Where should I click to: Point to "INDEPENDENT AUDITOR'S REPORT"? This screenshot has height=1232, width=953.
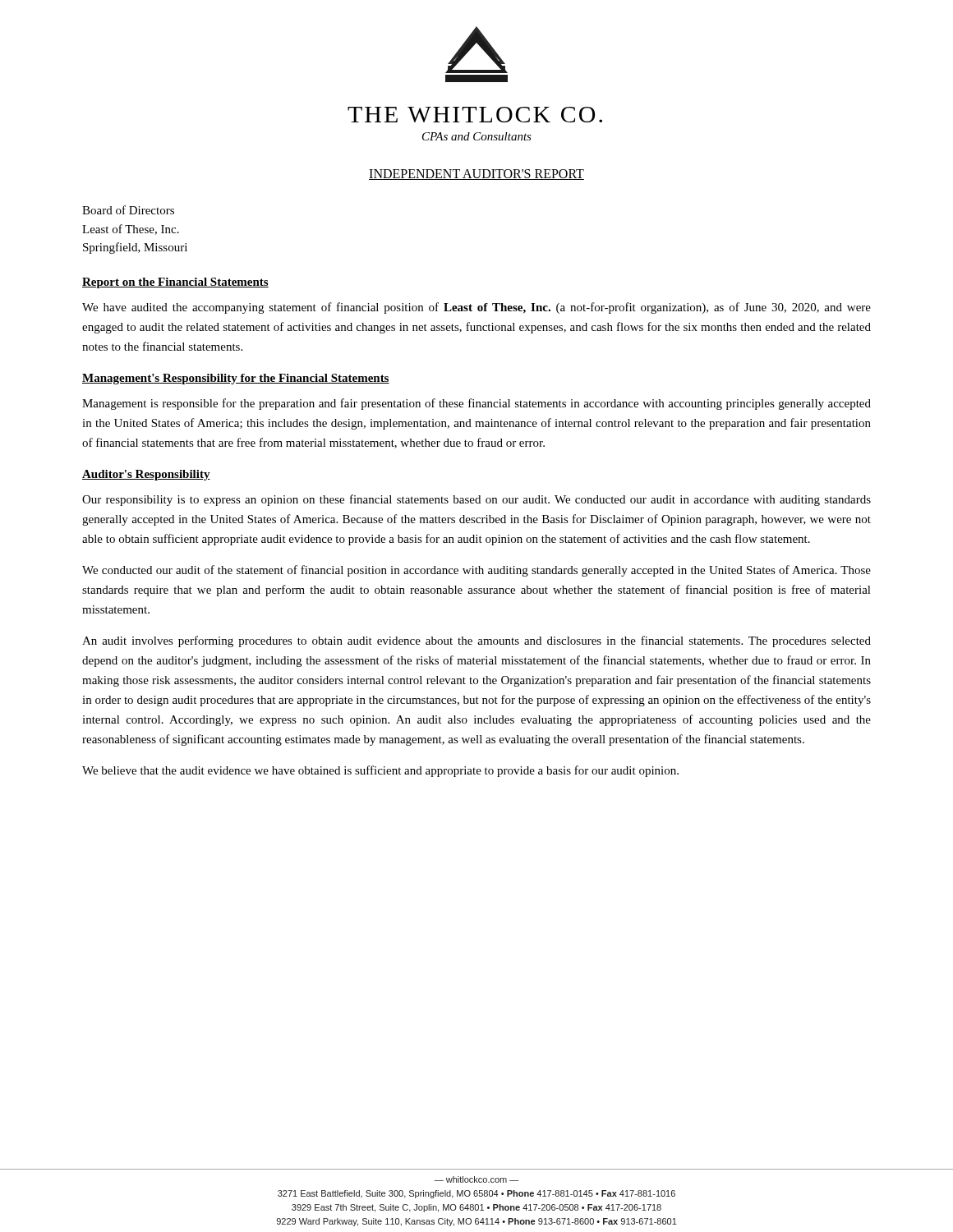(x=476, y=174)
